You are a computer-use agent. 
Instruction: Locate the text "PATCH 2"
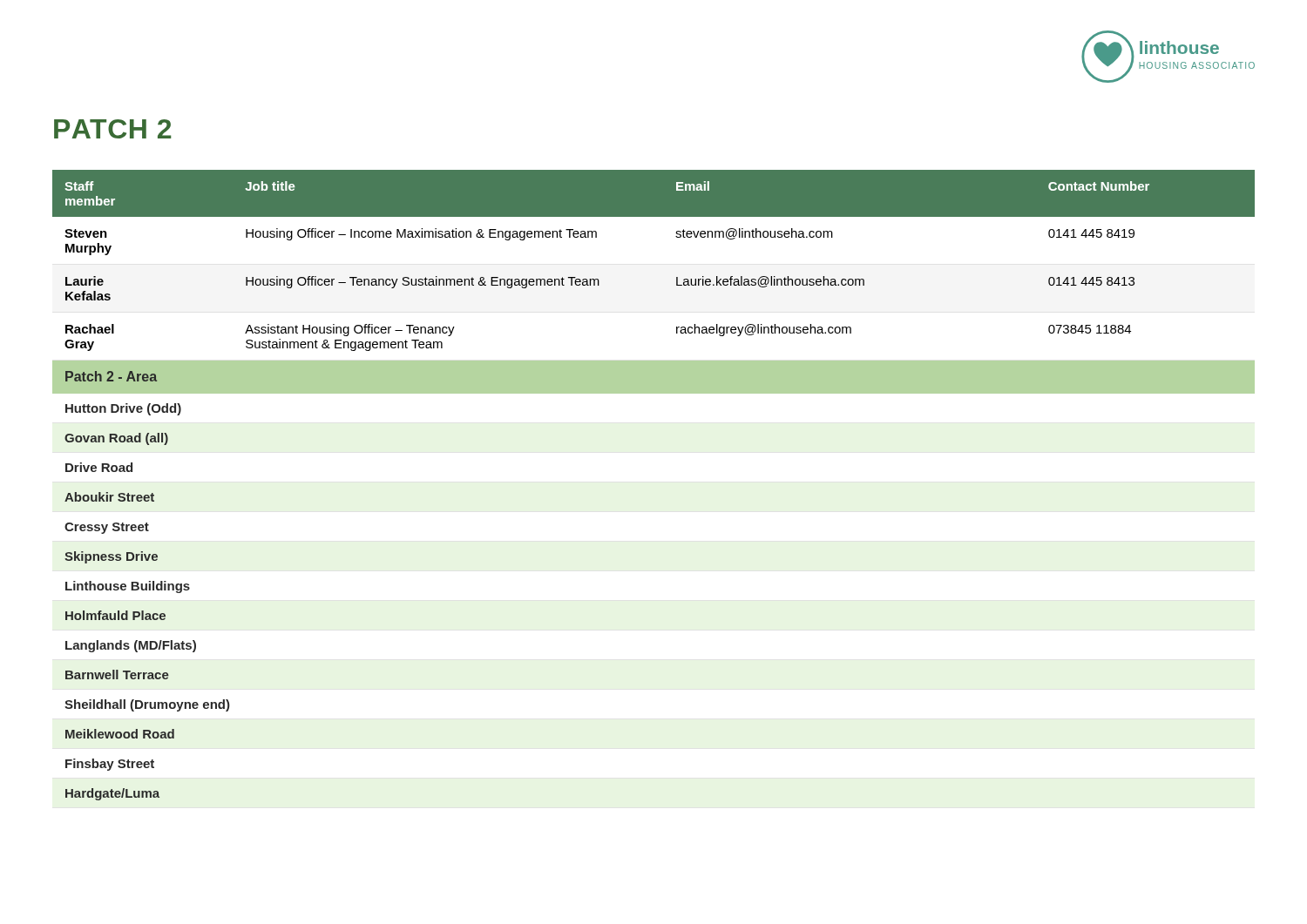[x=112, y=129]
